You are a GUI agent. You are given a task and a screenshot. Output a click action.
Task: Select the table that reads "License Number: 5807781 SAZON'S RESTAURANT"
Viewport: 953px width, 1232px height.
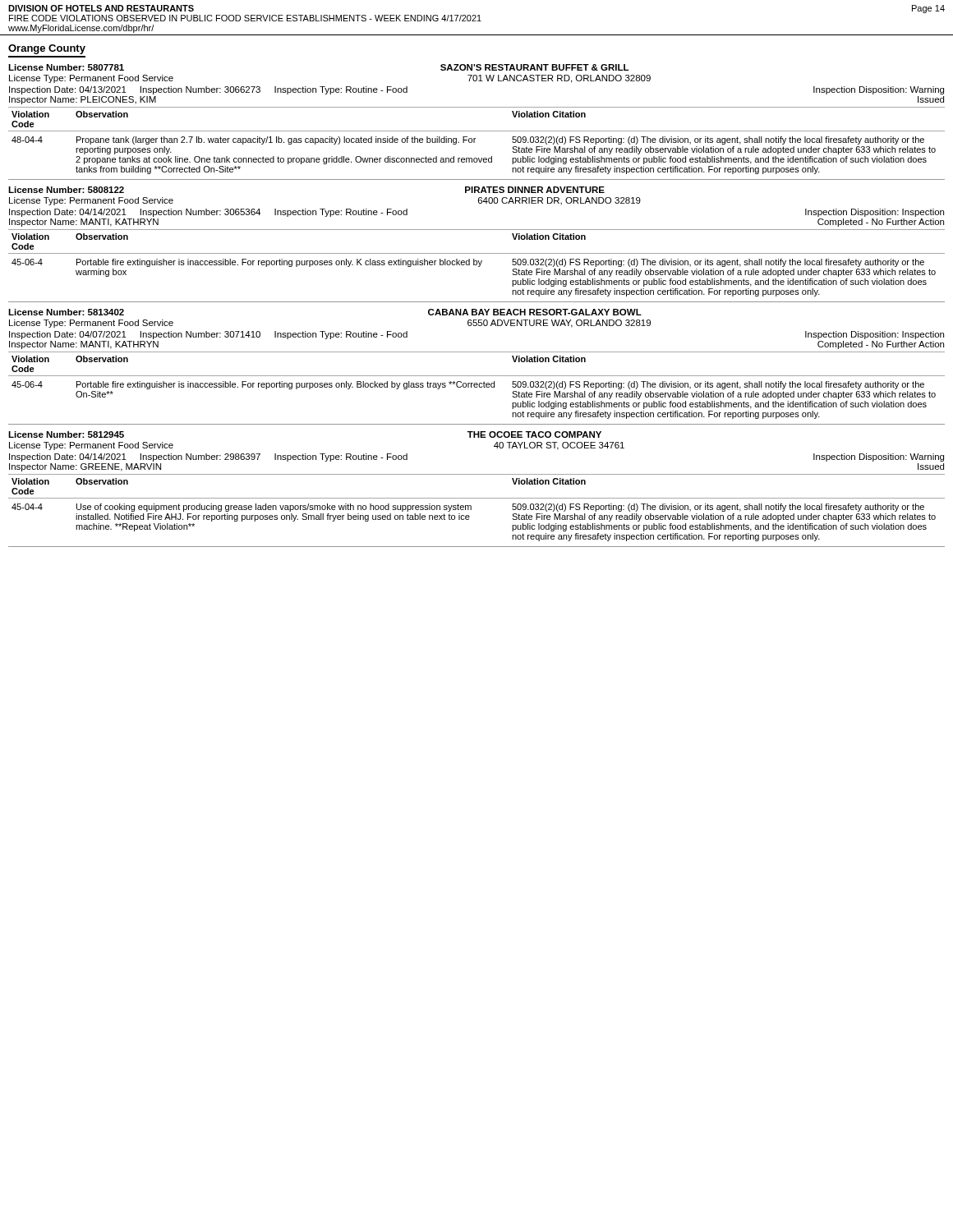(476, 121)
